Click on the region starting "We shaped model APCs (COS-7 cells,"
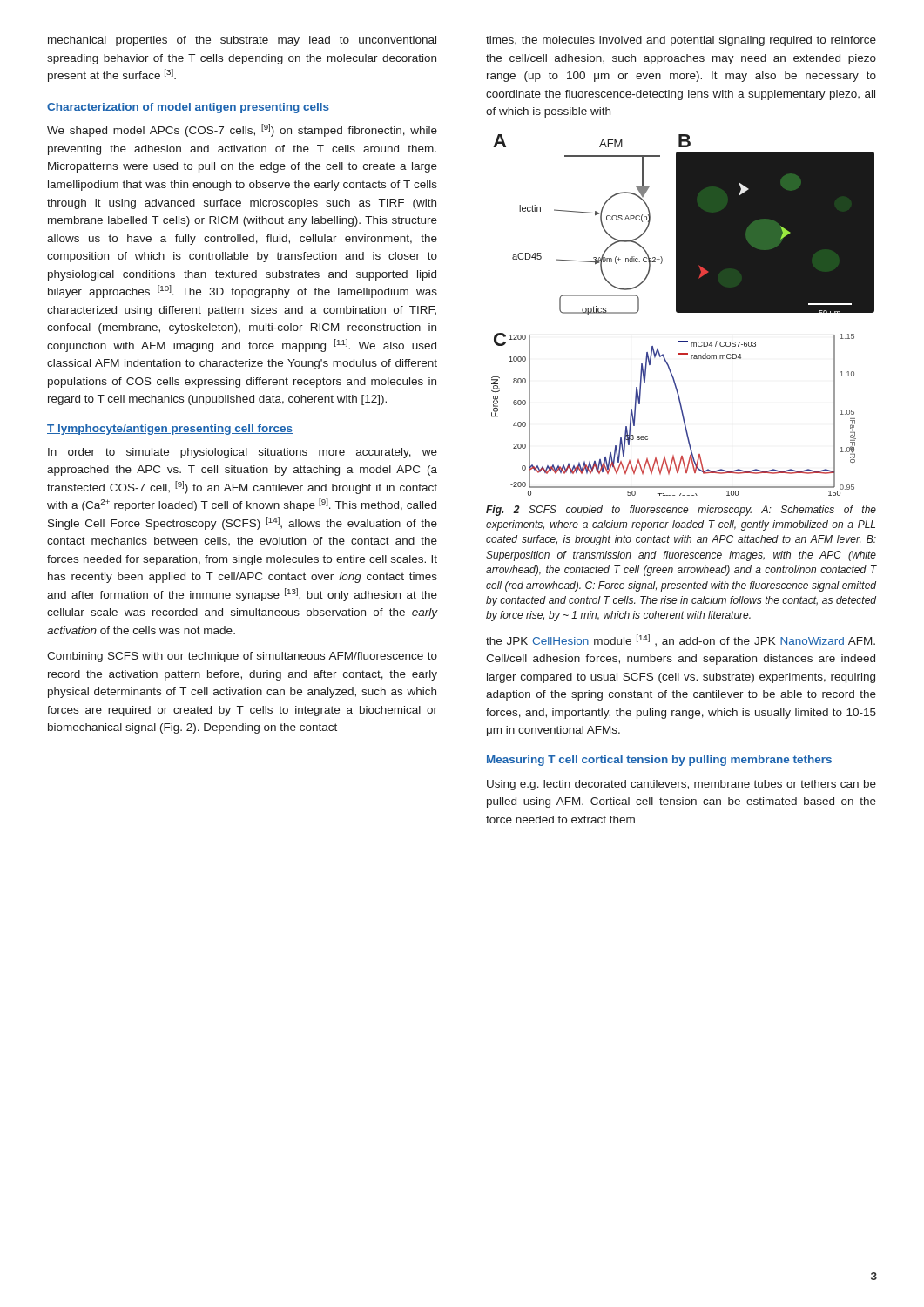Viewport: 924px width, 1307px height. coord(242,265)
